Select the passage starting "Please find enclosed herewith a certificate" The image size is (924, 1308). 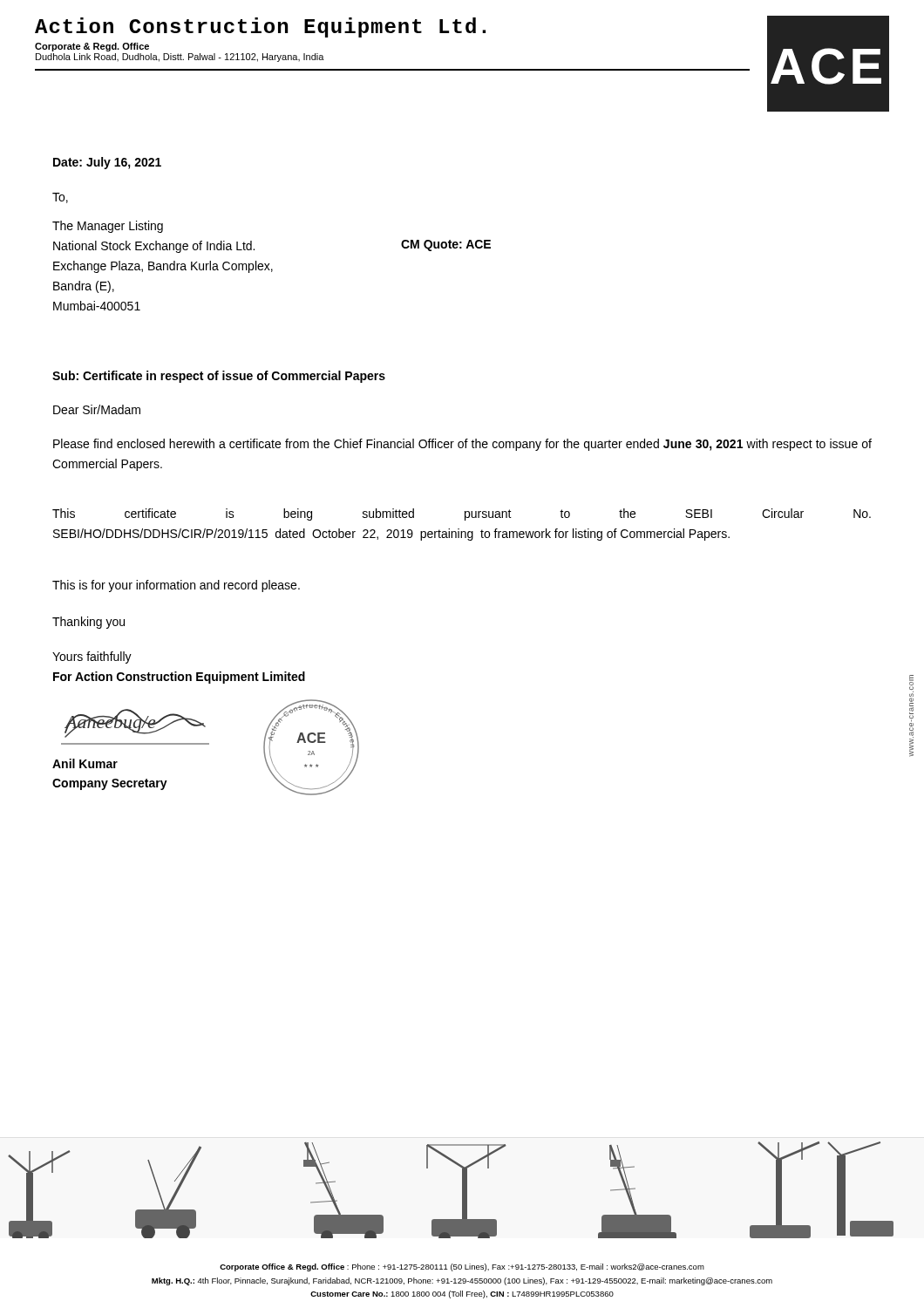[462, 454]
